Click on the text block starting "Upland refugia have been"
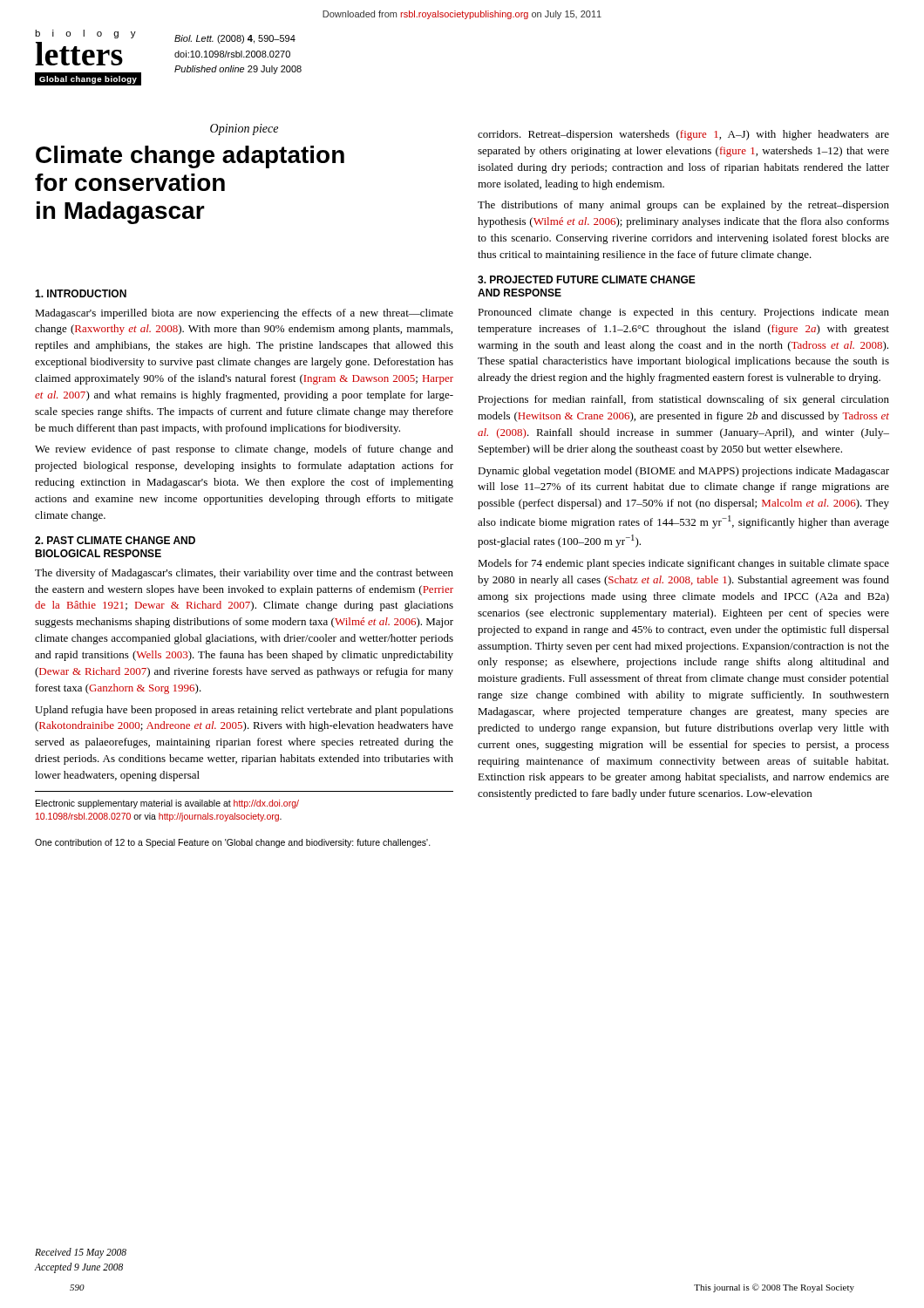This screenshot has width=924, height=1308. [x=244, y=742]
